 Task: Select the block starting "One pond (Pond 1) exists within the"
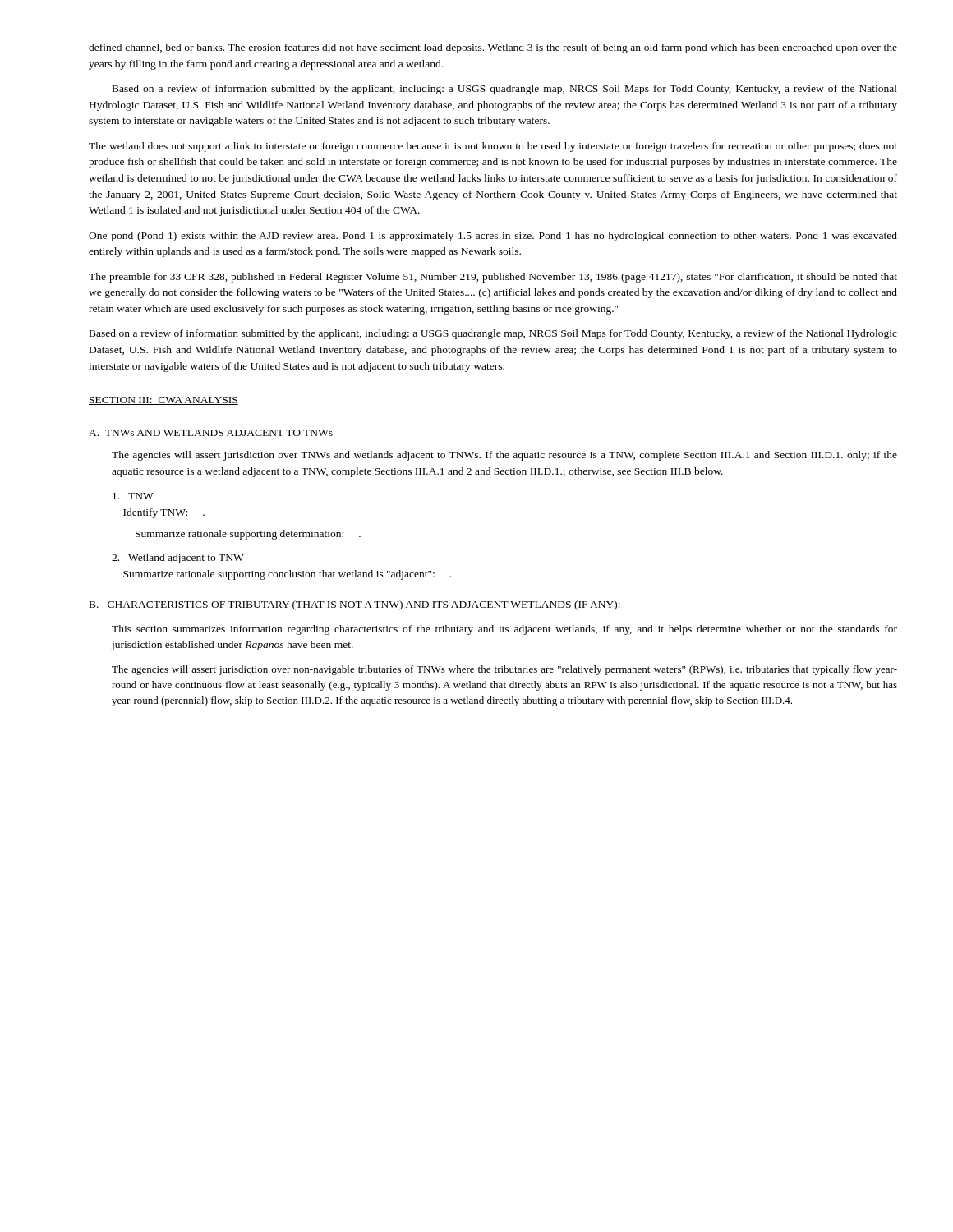pyautogui.click(x=493, y=243)
